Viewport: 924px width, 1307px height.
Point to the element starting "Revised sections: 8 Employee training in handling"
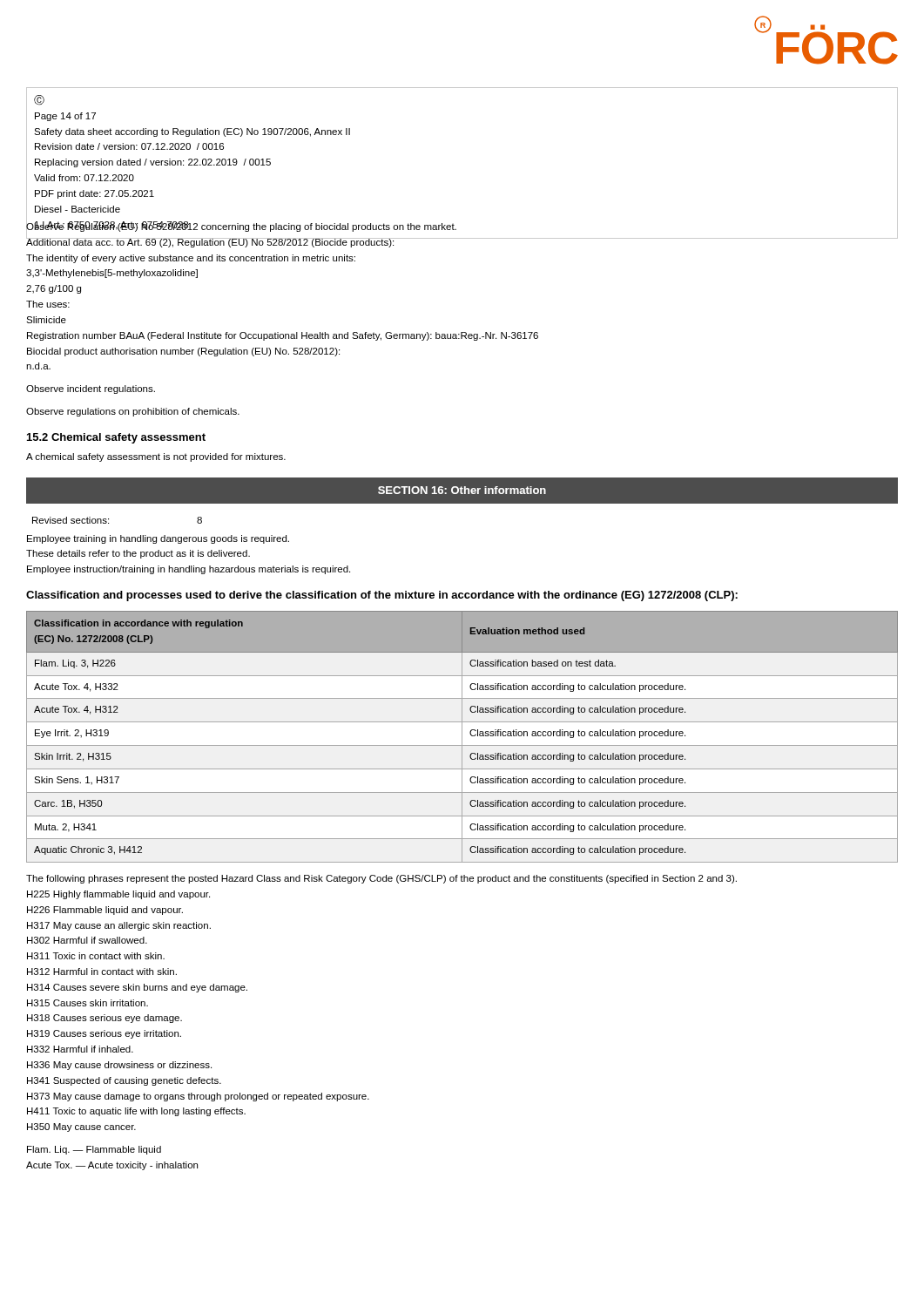point(188,545)
